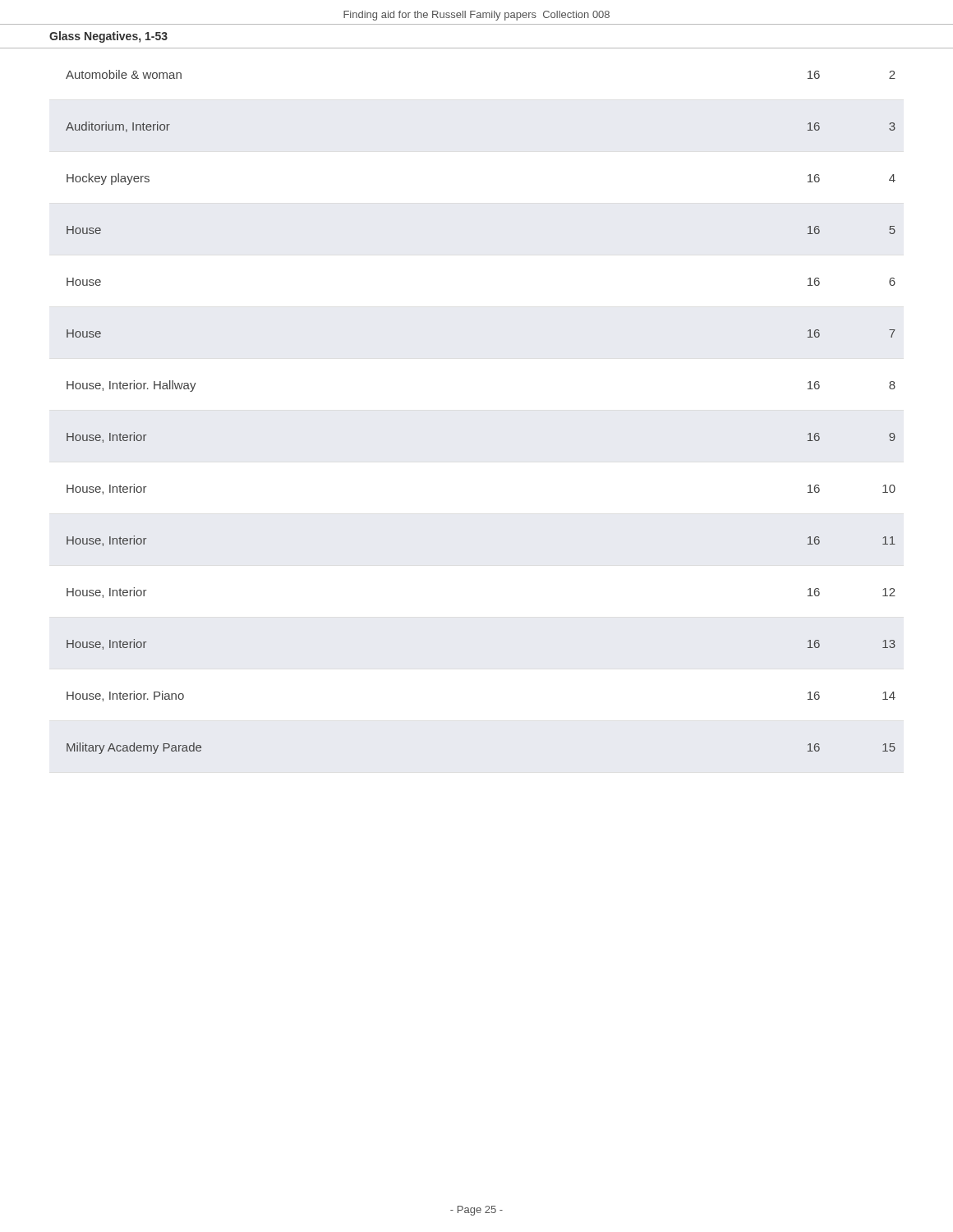Point to the region starting "House, Interior 16 13"
The image size is (953, 1232).
[110, 644]
